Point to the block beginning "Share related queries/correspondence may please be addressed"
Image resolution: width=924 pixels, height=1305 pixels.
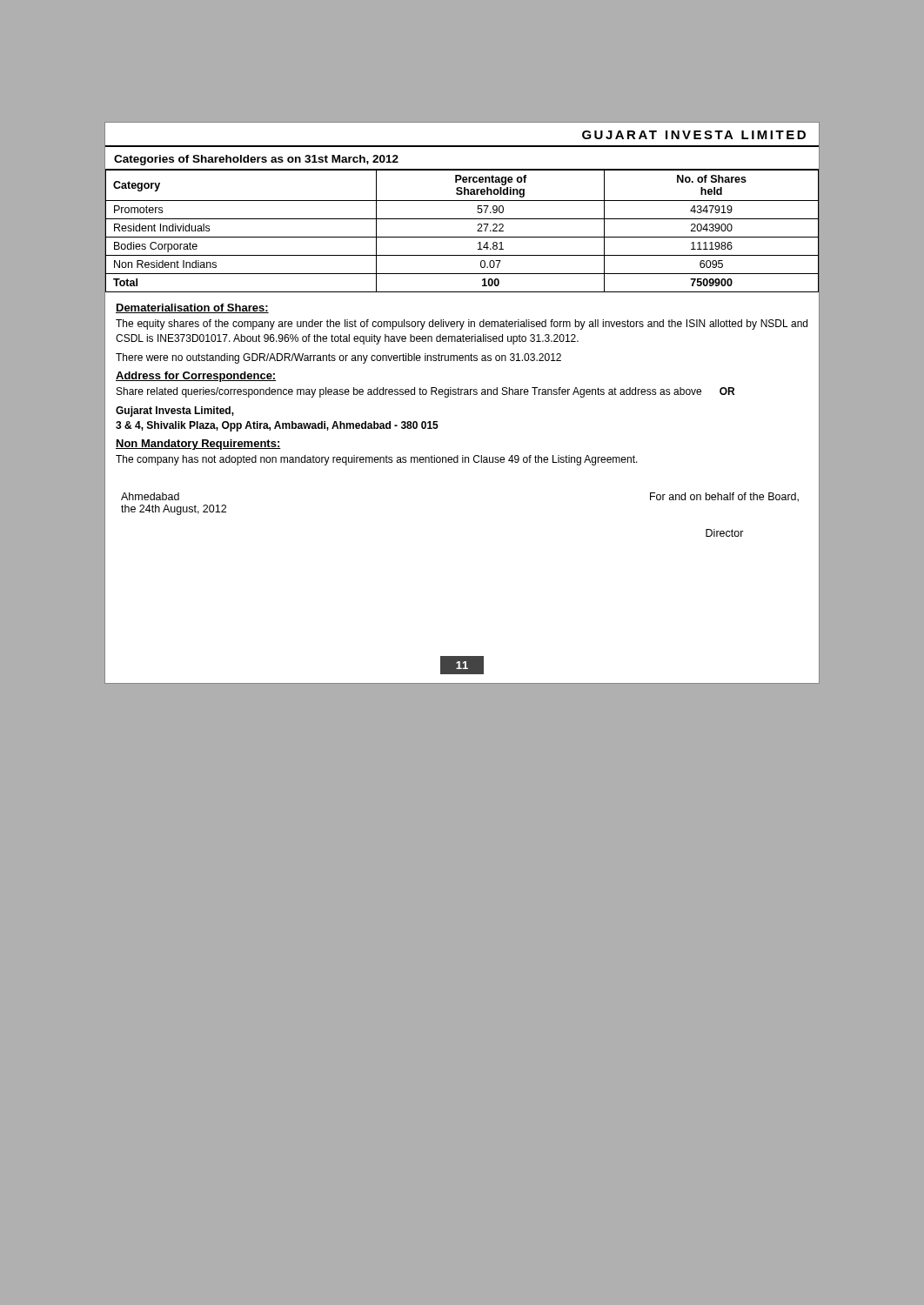pos(425,392)
